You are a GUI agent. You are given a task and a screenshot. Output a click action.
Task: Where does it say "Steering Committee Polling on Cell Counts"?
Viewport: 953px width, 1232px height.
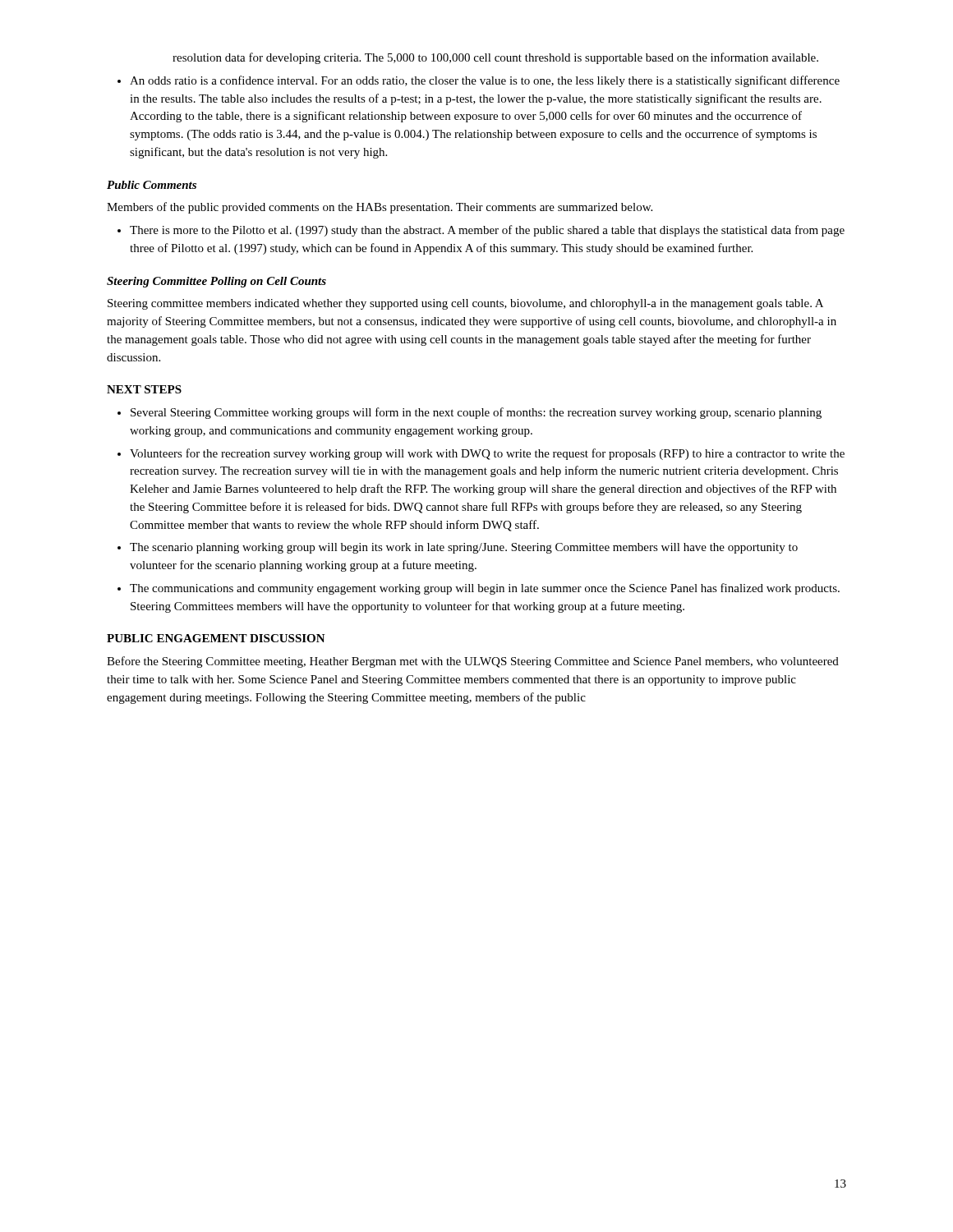coord(216,282)
